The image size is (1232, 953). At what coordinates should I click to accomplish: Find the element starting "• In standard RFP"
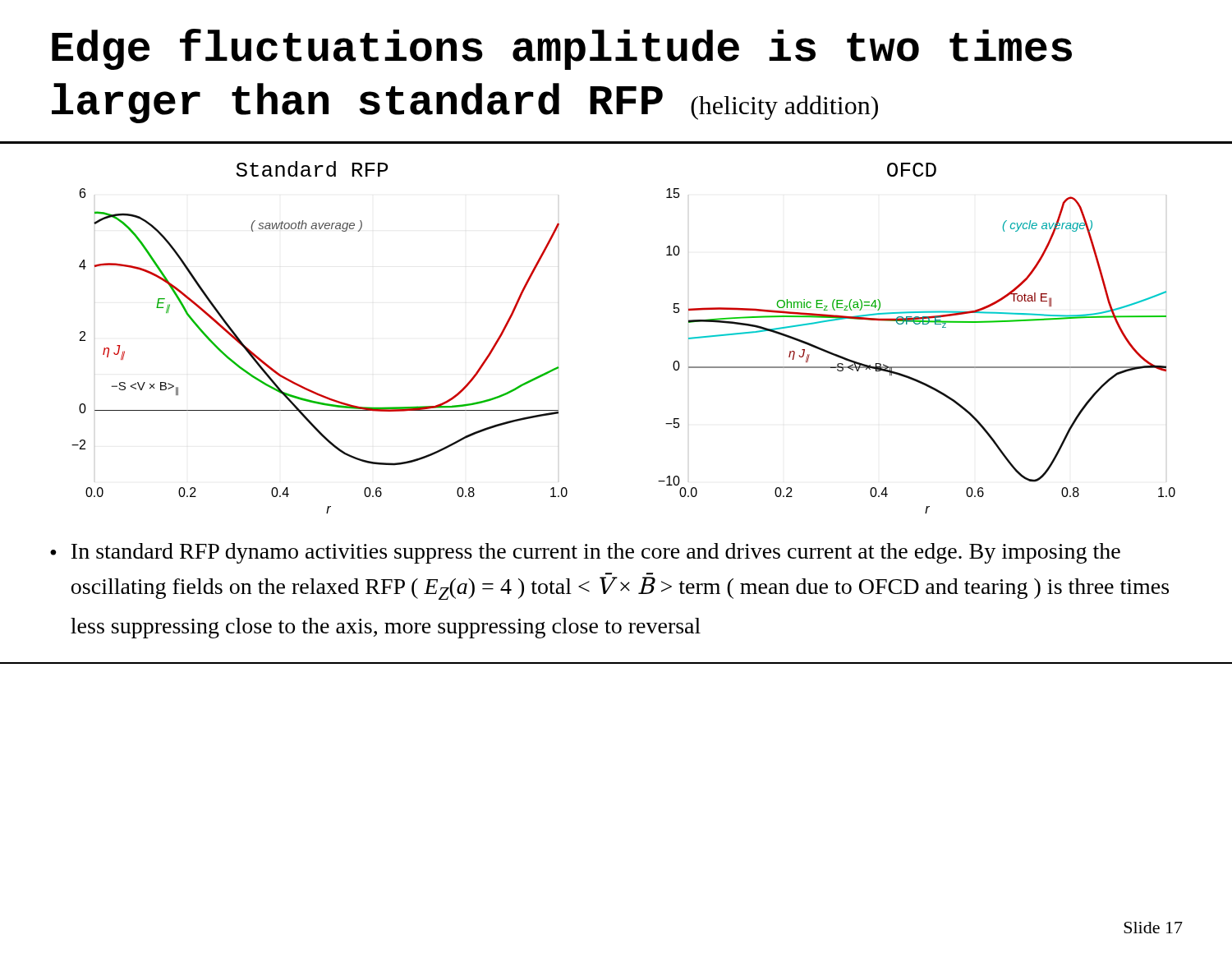point(616,588)
